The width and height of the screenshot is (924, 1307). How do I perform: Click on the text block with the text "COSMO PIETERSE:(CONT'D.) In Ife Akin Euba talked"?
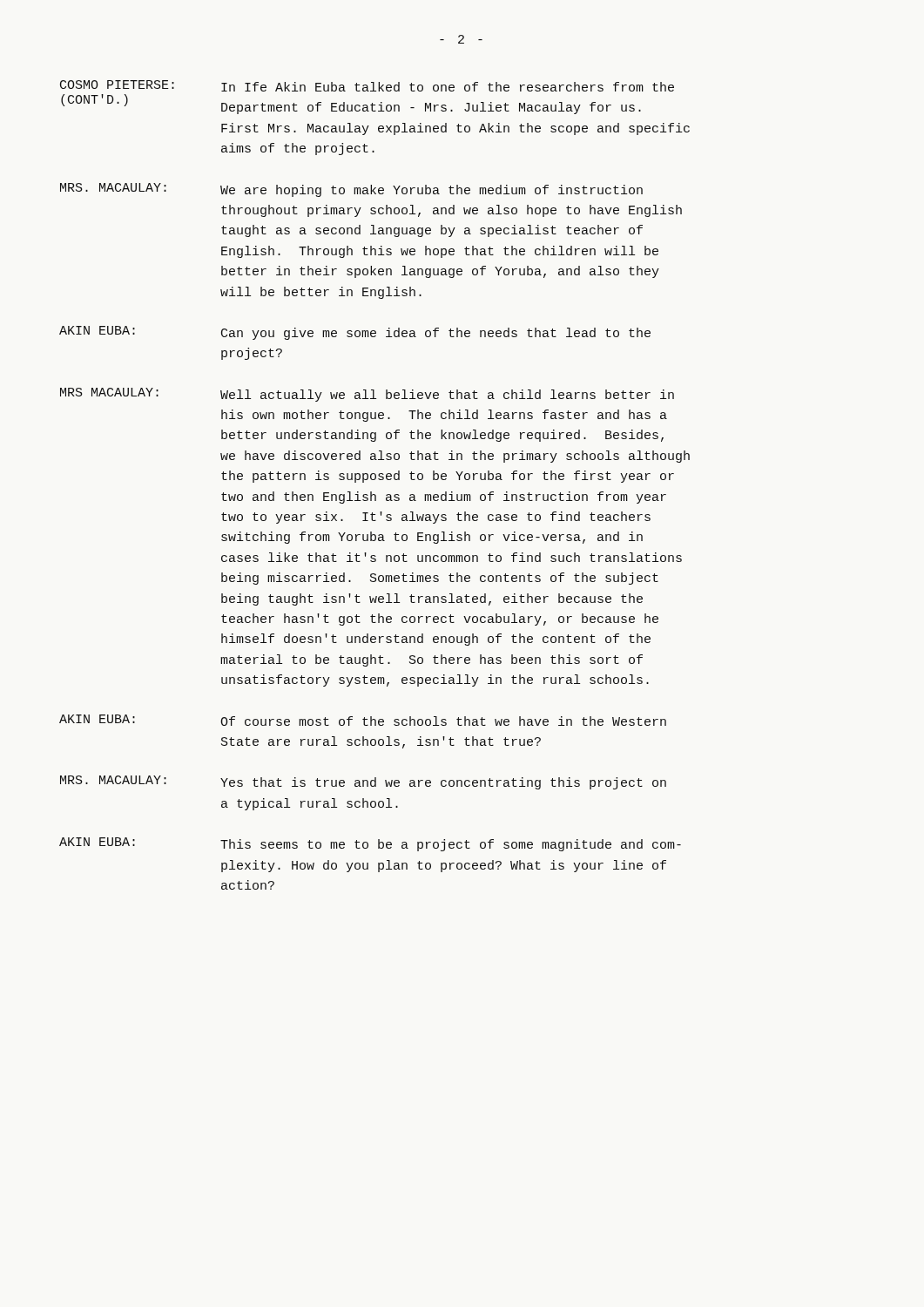462,119
